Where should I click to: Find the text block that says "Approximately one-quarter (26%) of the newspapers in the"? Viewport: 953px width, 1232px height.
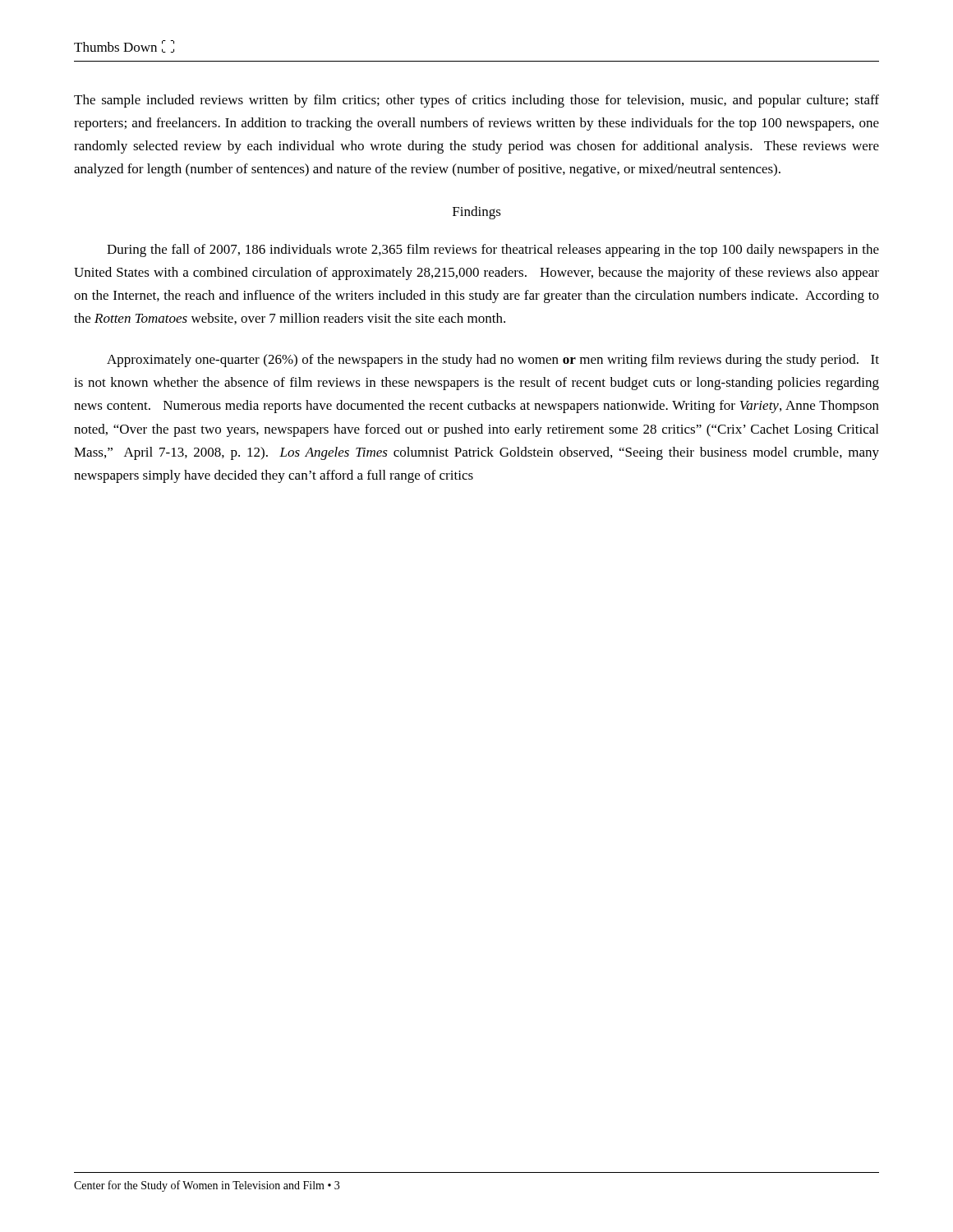(476, 417)
